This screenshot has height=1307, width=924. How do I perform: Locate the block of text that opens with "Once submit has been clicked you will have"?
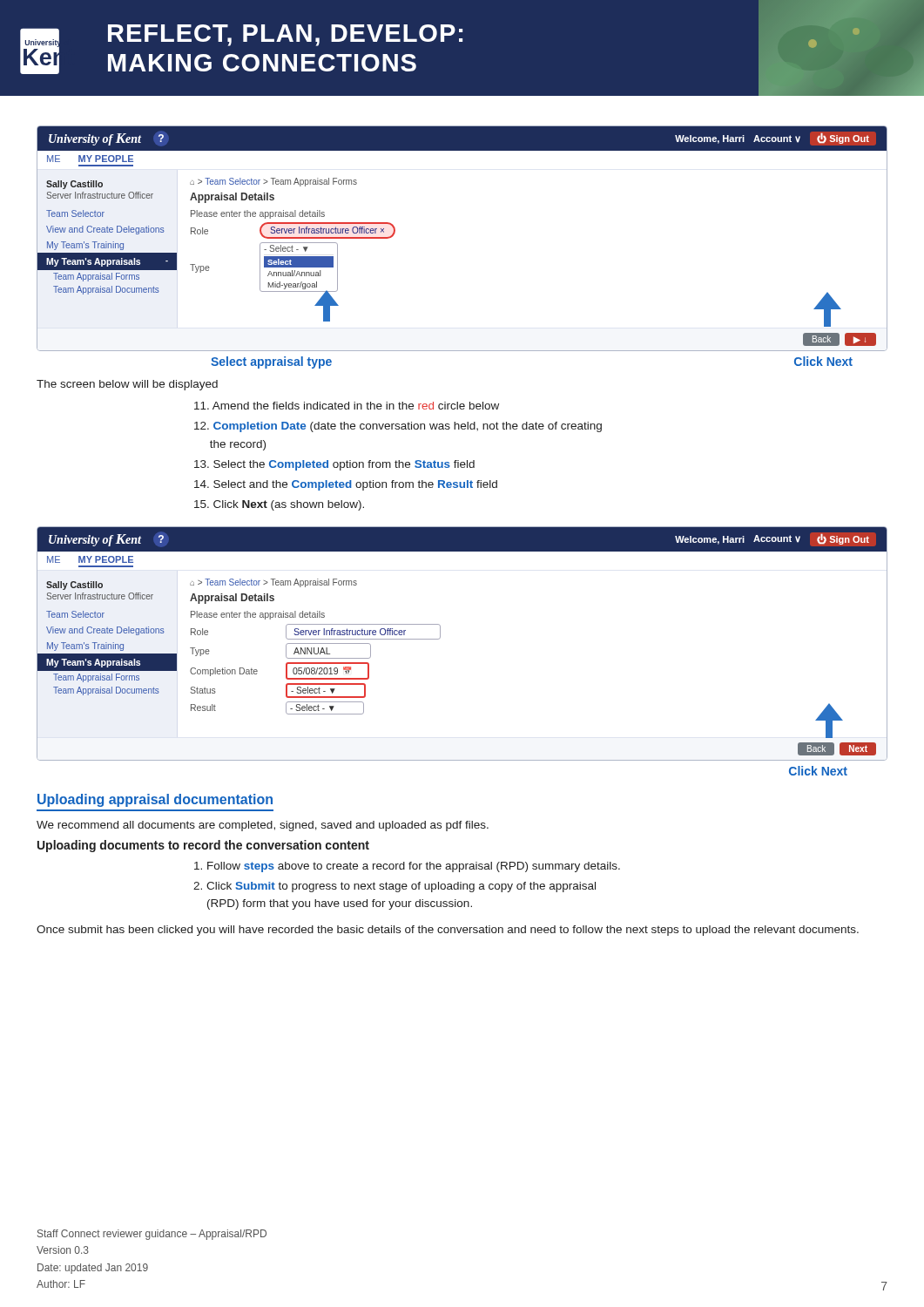pyautogui.click(x=448, y=930)
